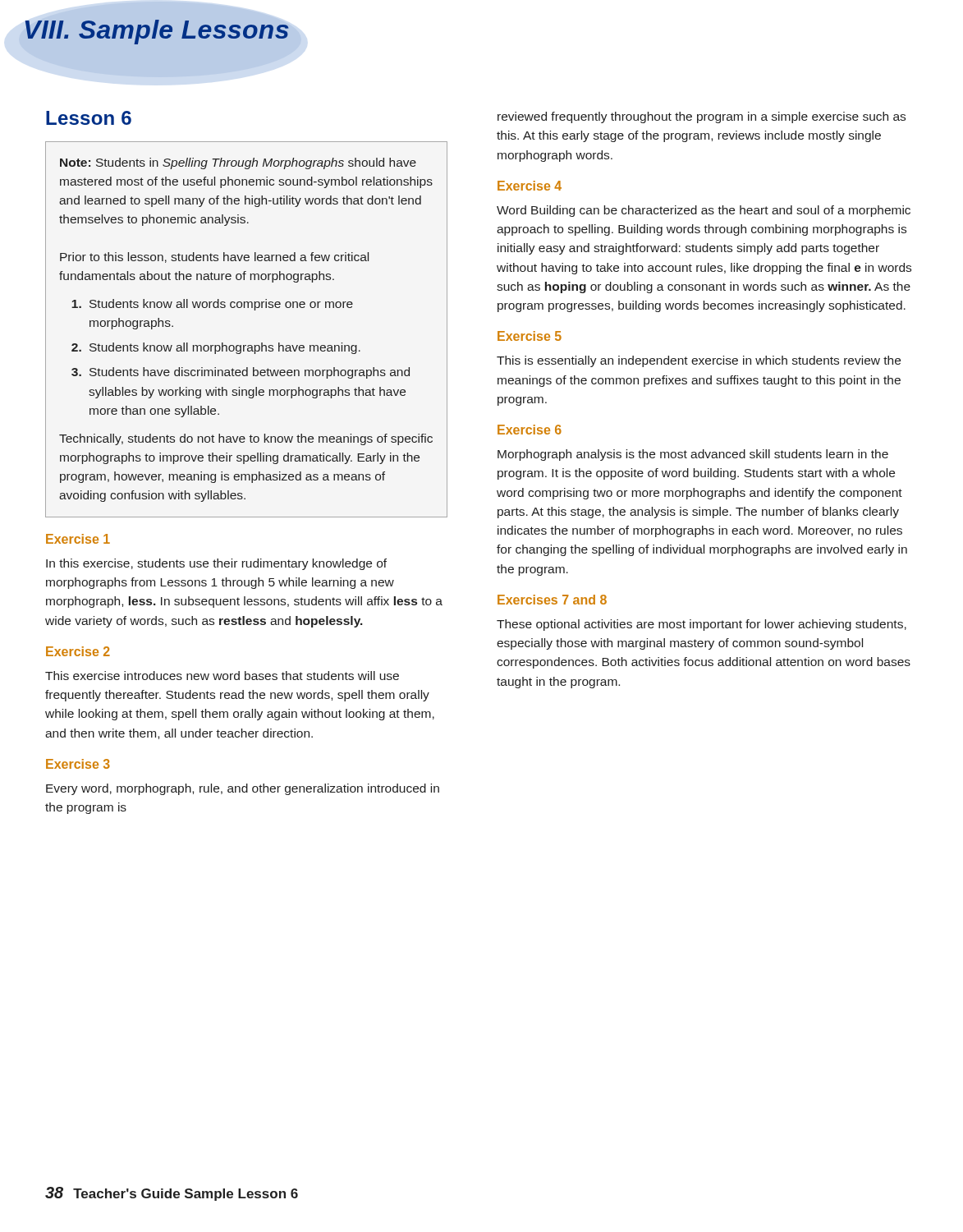Image resolution: width=963 pixels, height=1232 pixels.
Task: Click on the text starting "Students have discriminated between morphographs"
Action: [x=250, y=391]
